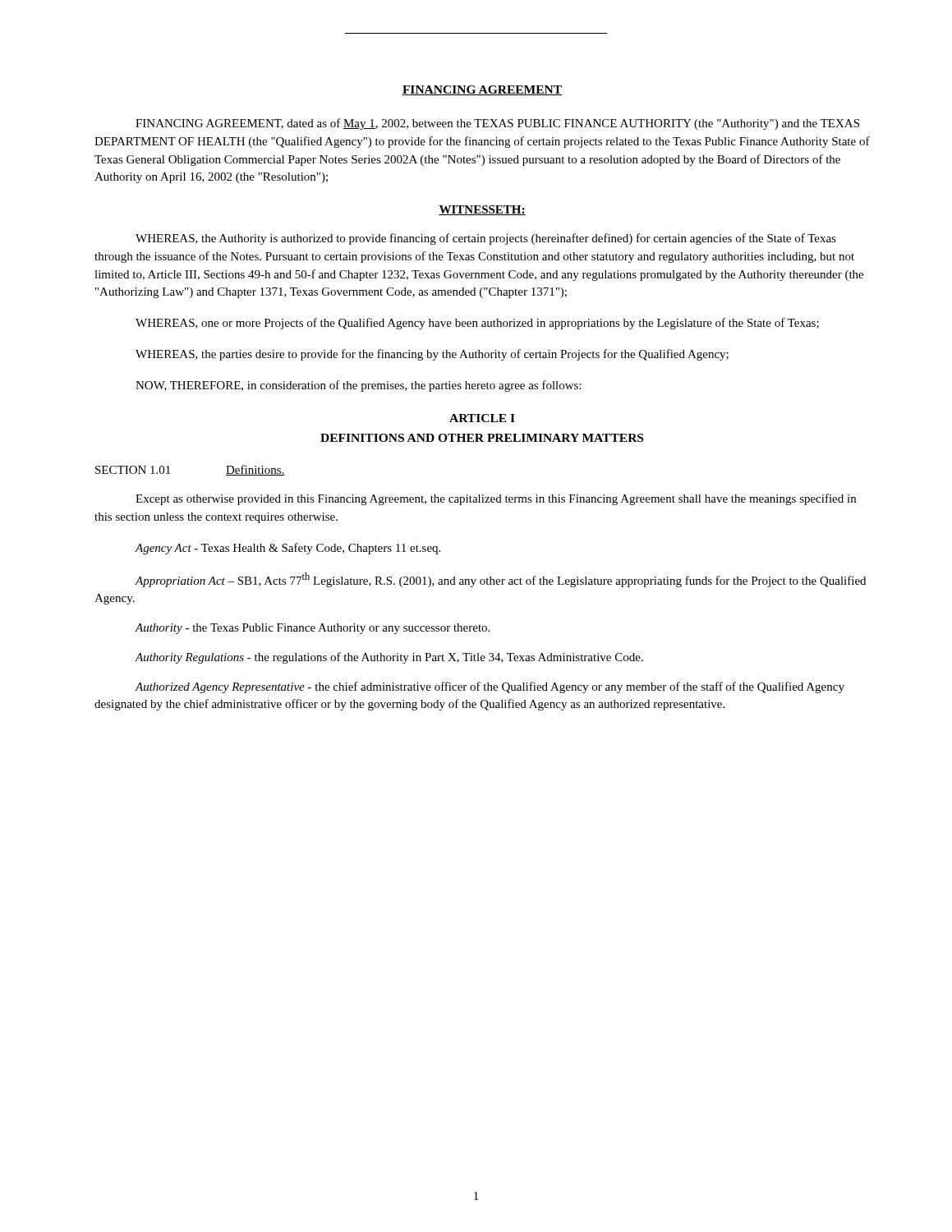Screen dimensions: 1232x952
Task: Point to the block beginning "Appropriation Act – SB1, Acts 77th Legislature, R.S."
Action: click(480, 588)
